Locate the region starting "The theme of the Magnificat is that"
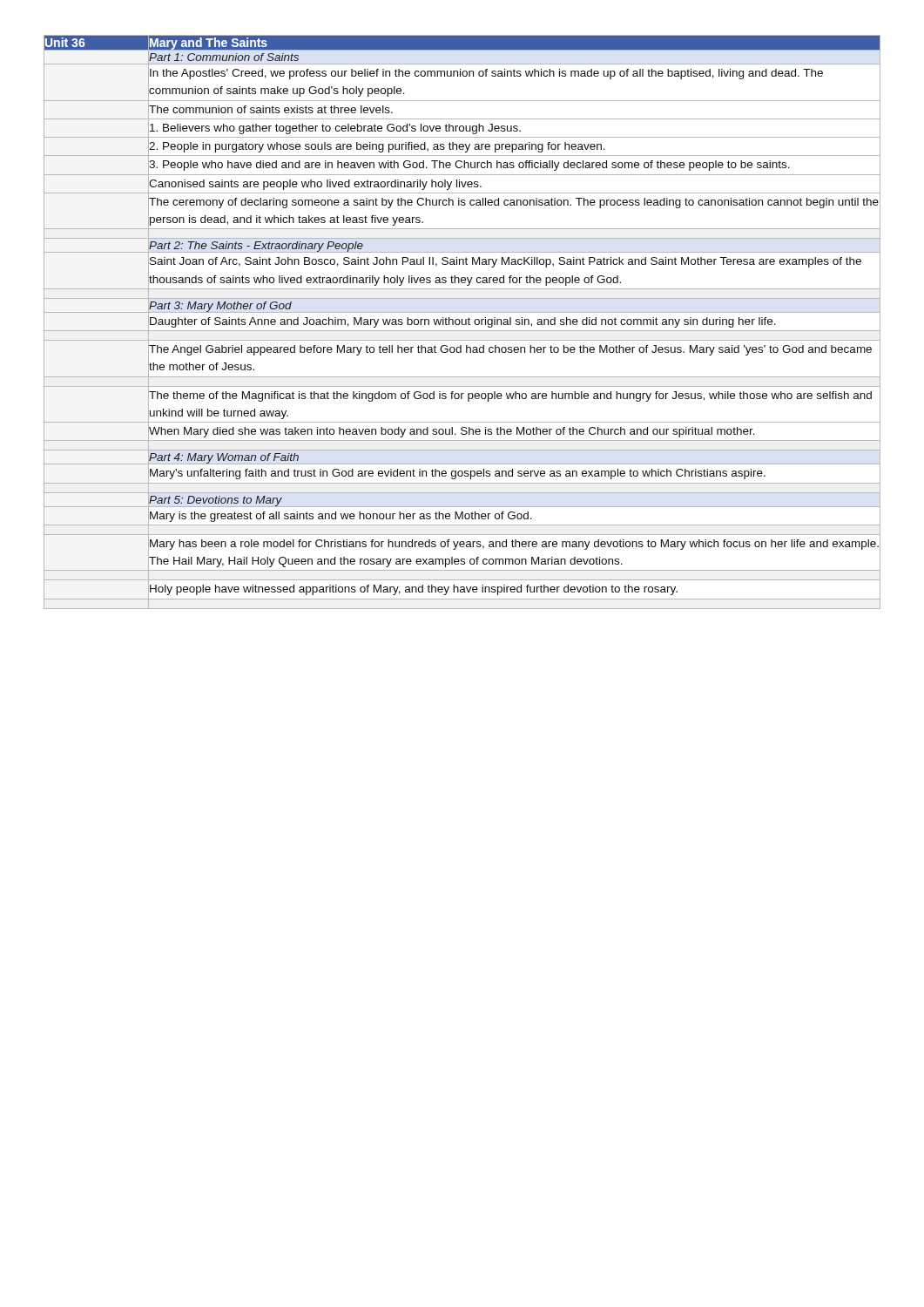 (511, 404)
